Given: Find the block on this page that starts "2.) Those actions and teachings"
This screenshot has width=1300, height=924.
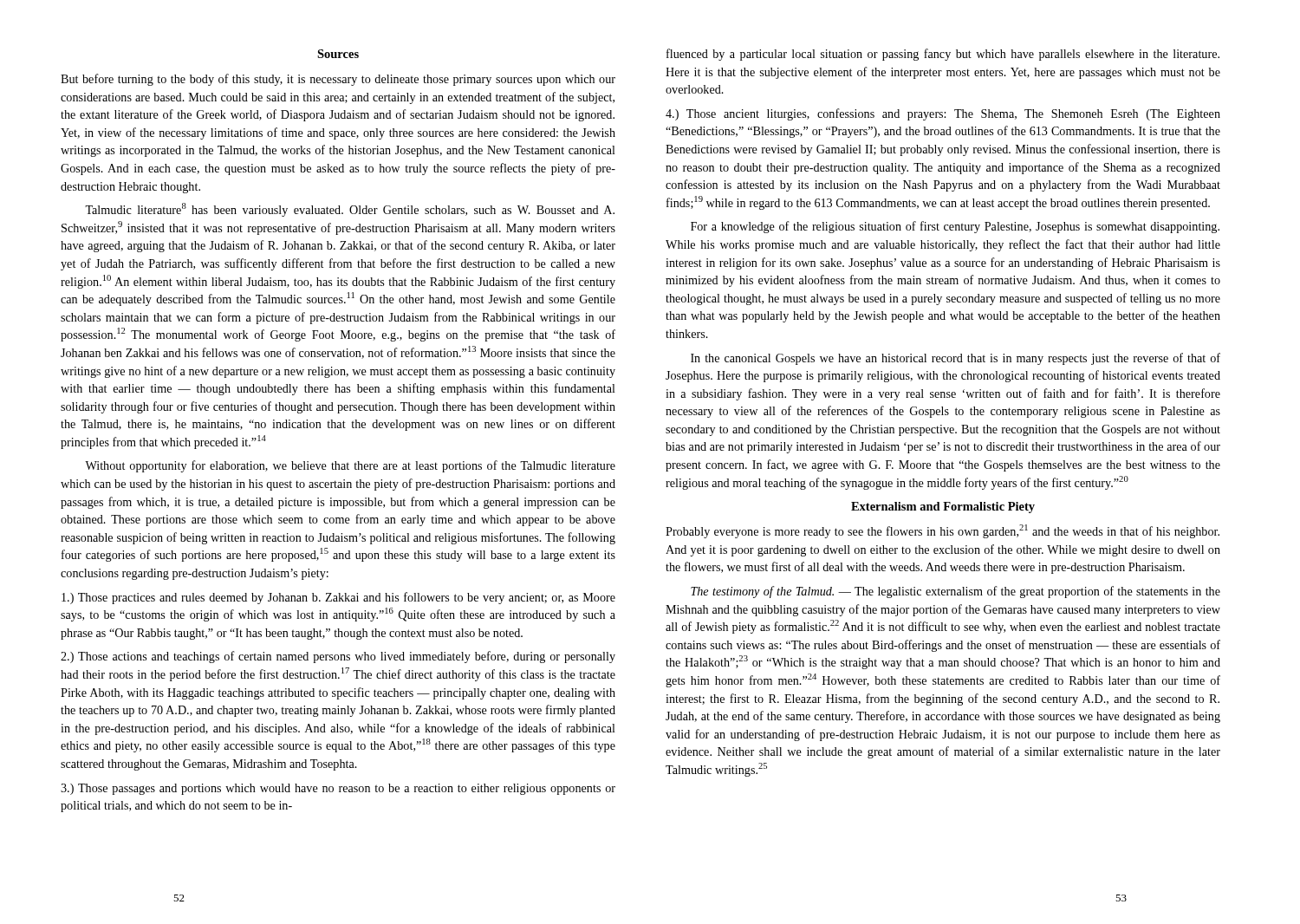Looking at the screenshot, I should [338, 710].
